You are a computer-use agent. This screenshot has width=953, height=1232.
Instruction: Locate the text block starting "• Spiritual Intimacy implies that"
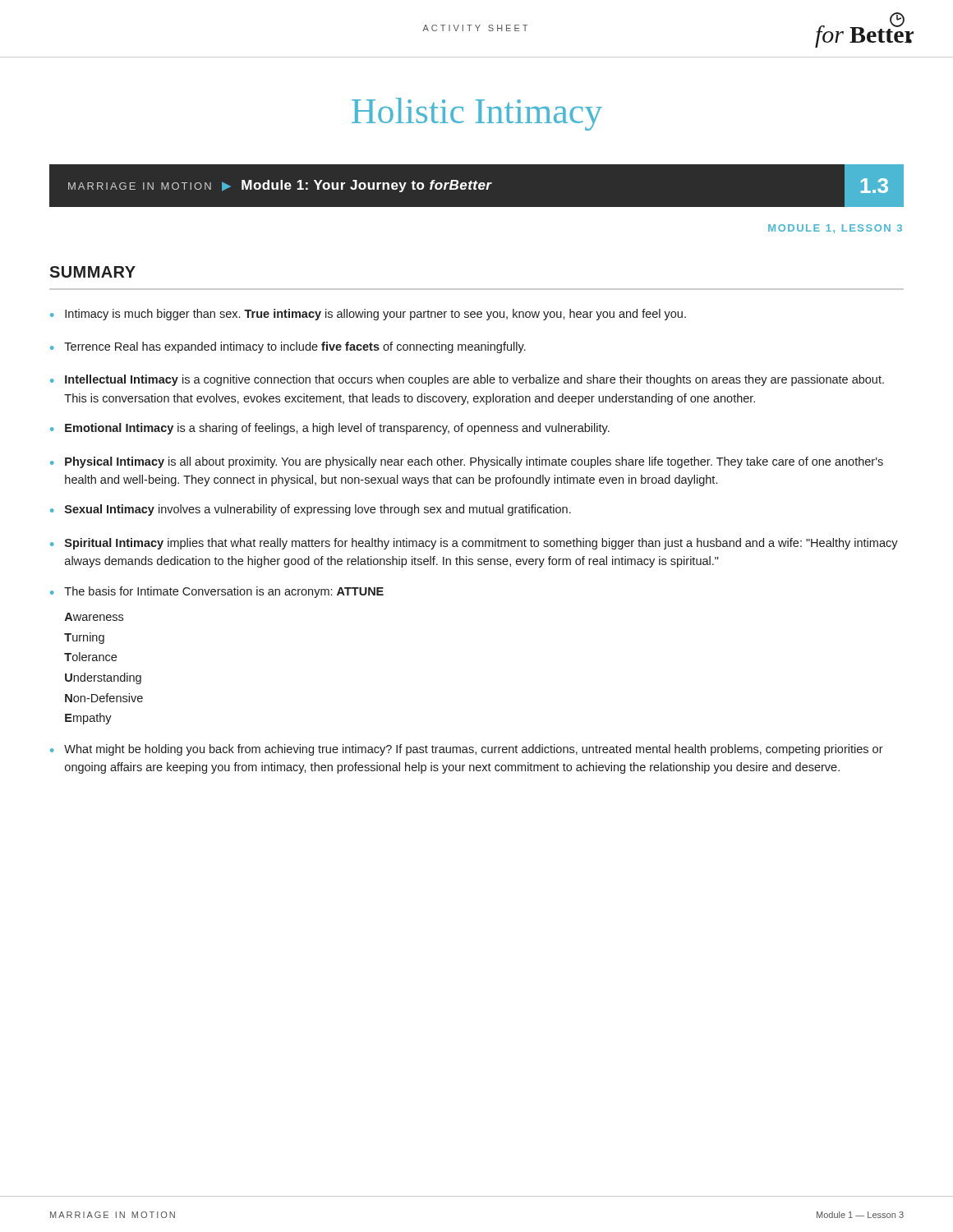point(476,552)
